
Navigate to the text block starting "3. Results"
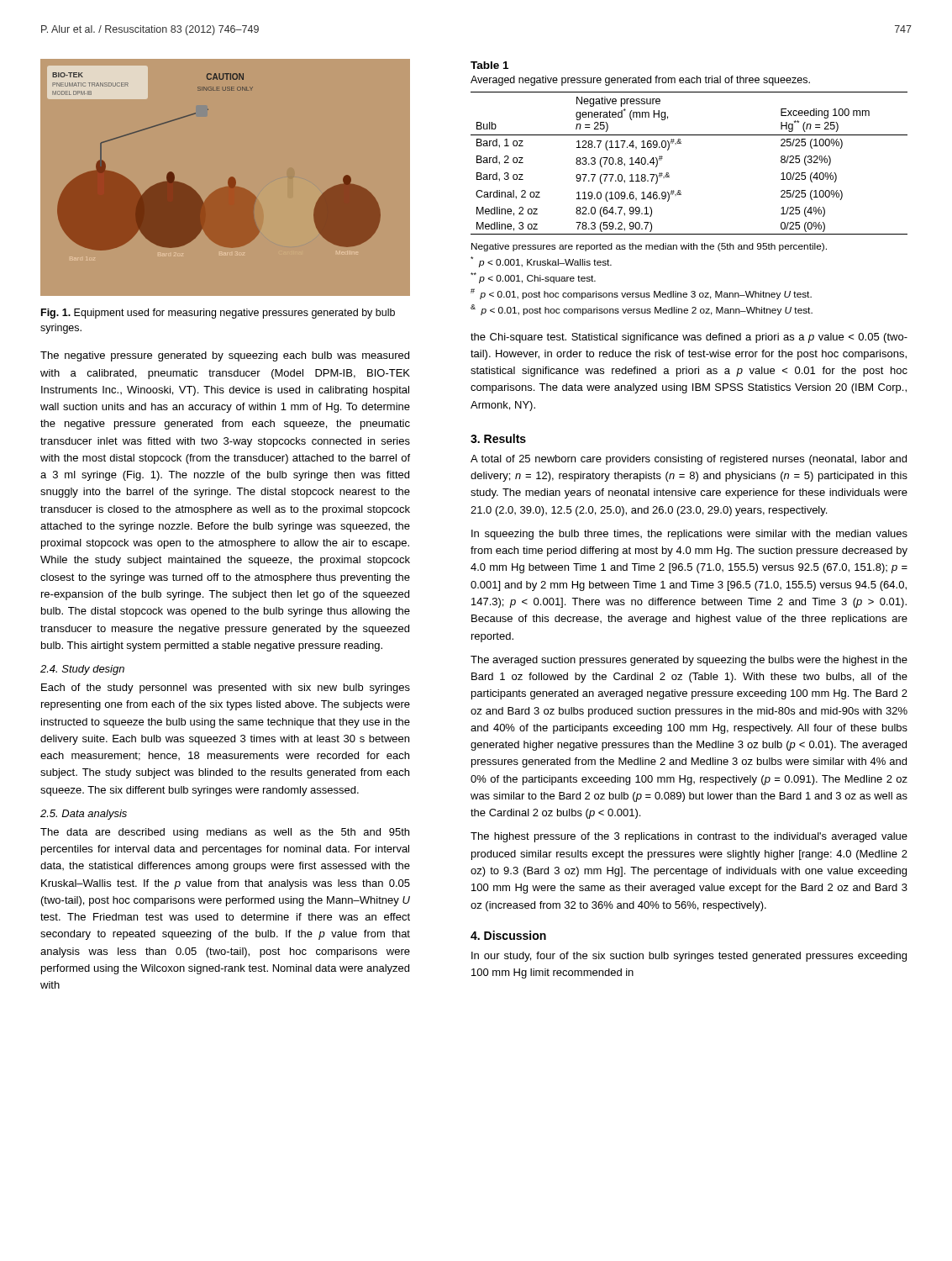[498, 439]
